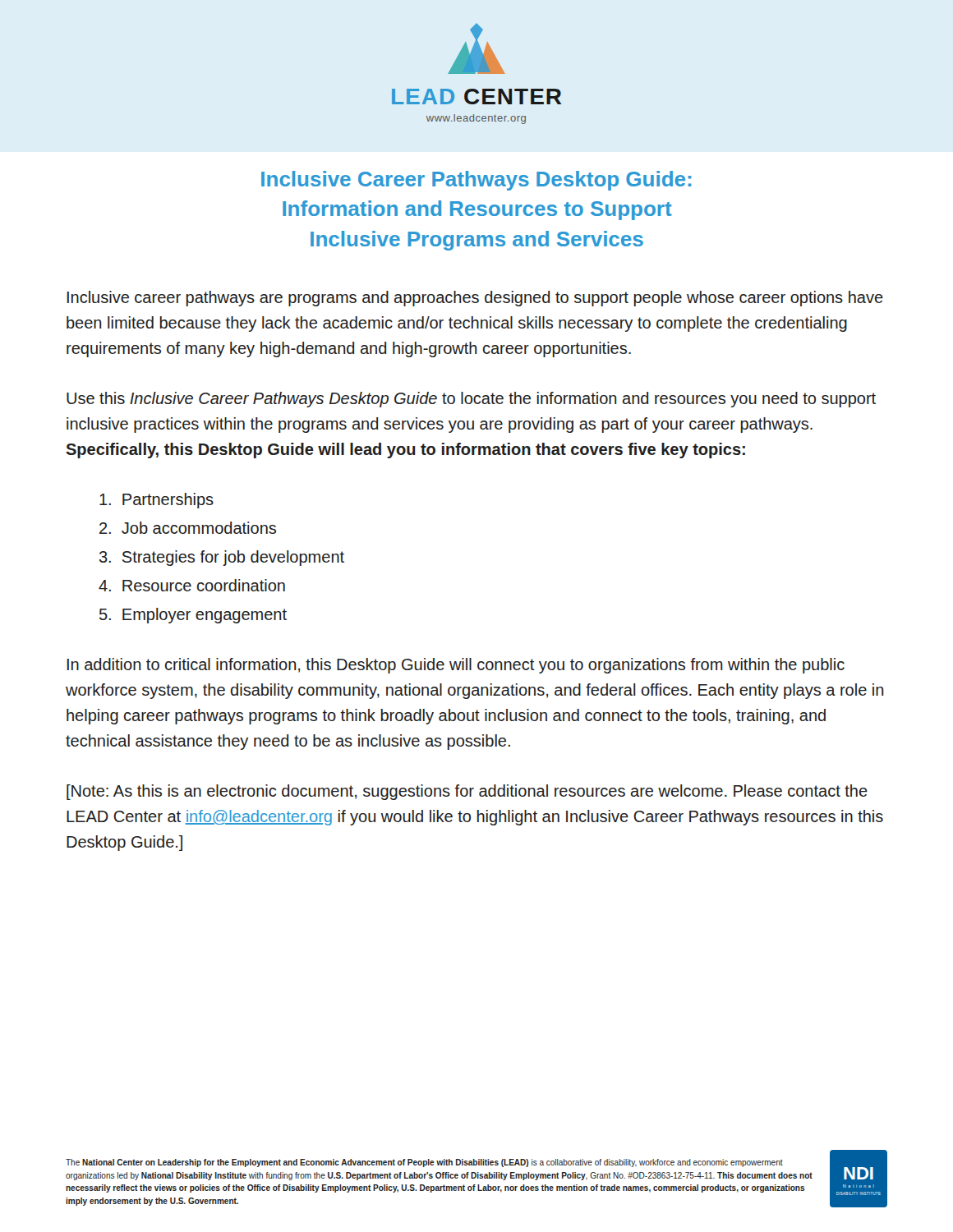Select the text block starting "4. Resource coordination"

pyautogui.click(x=192, y=586)
